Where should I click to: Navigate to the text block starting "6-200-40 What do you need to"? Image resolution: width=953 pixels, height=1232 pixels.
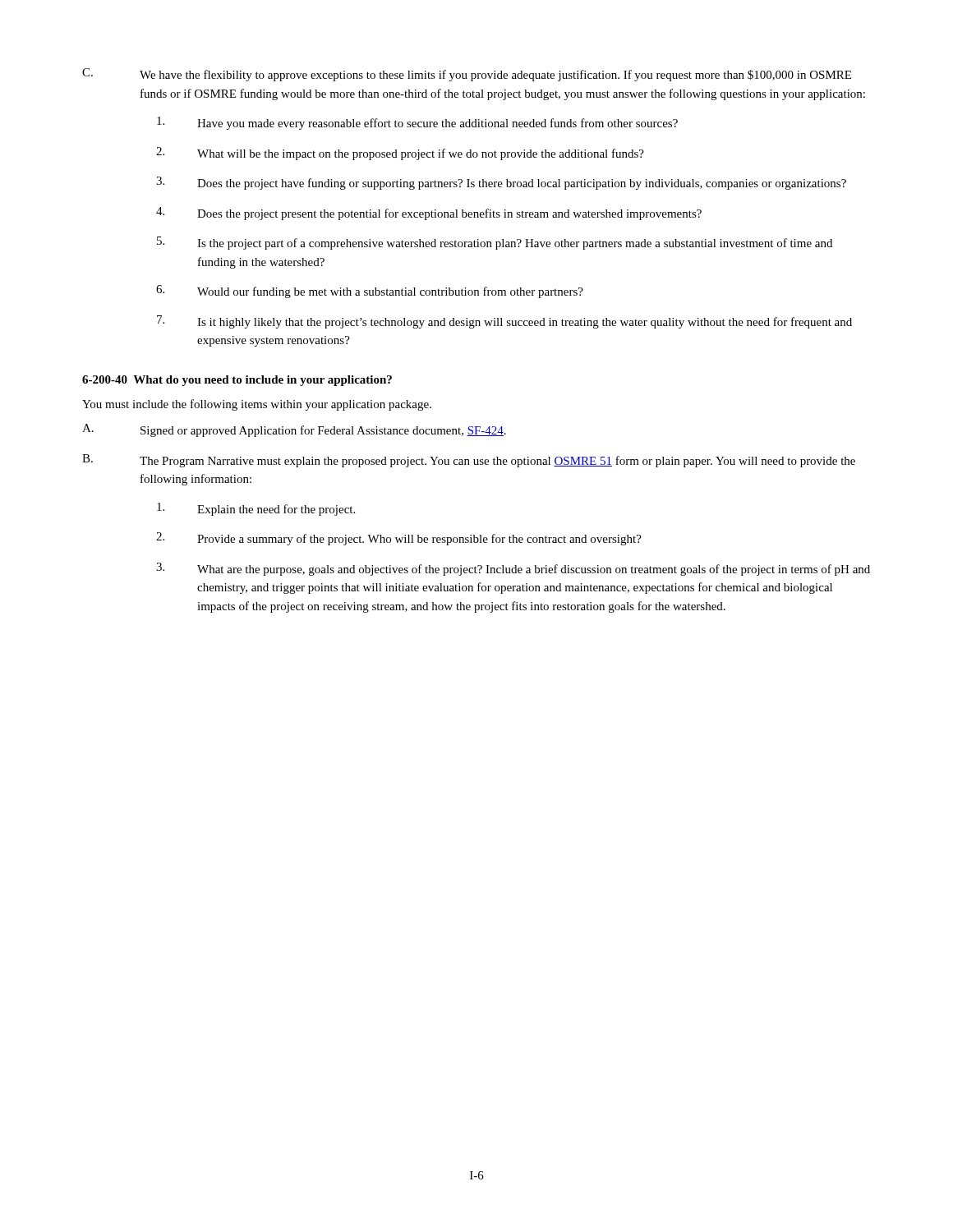point(237,379)
